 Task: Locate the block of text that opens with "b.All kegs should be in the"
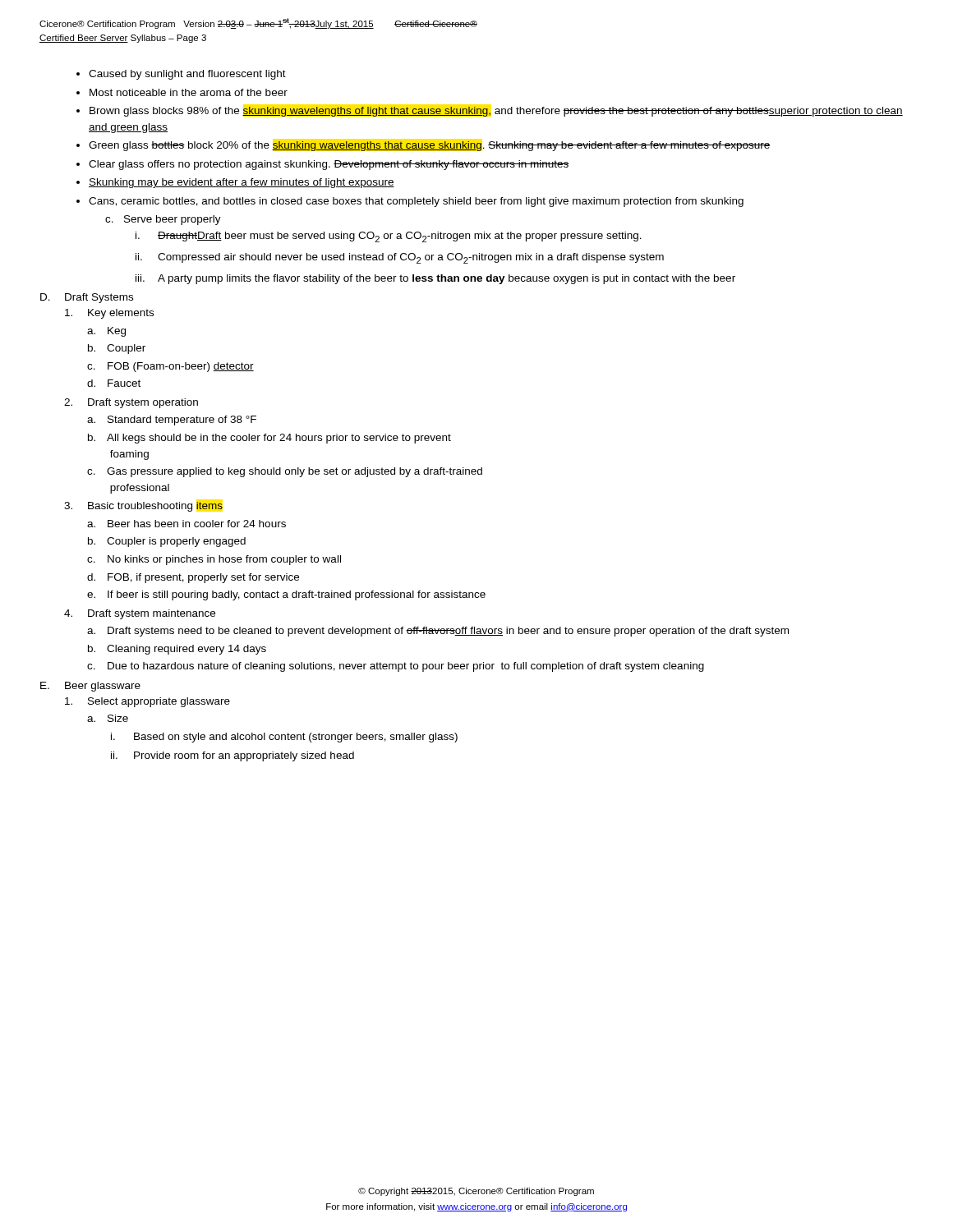269,439
